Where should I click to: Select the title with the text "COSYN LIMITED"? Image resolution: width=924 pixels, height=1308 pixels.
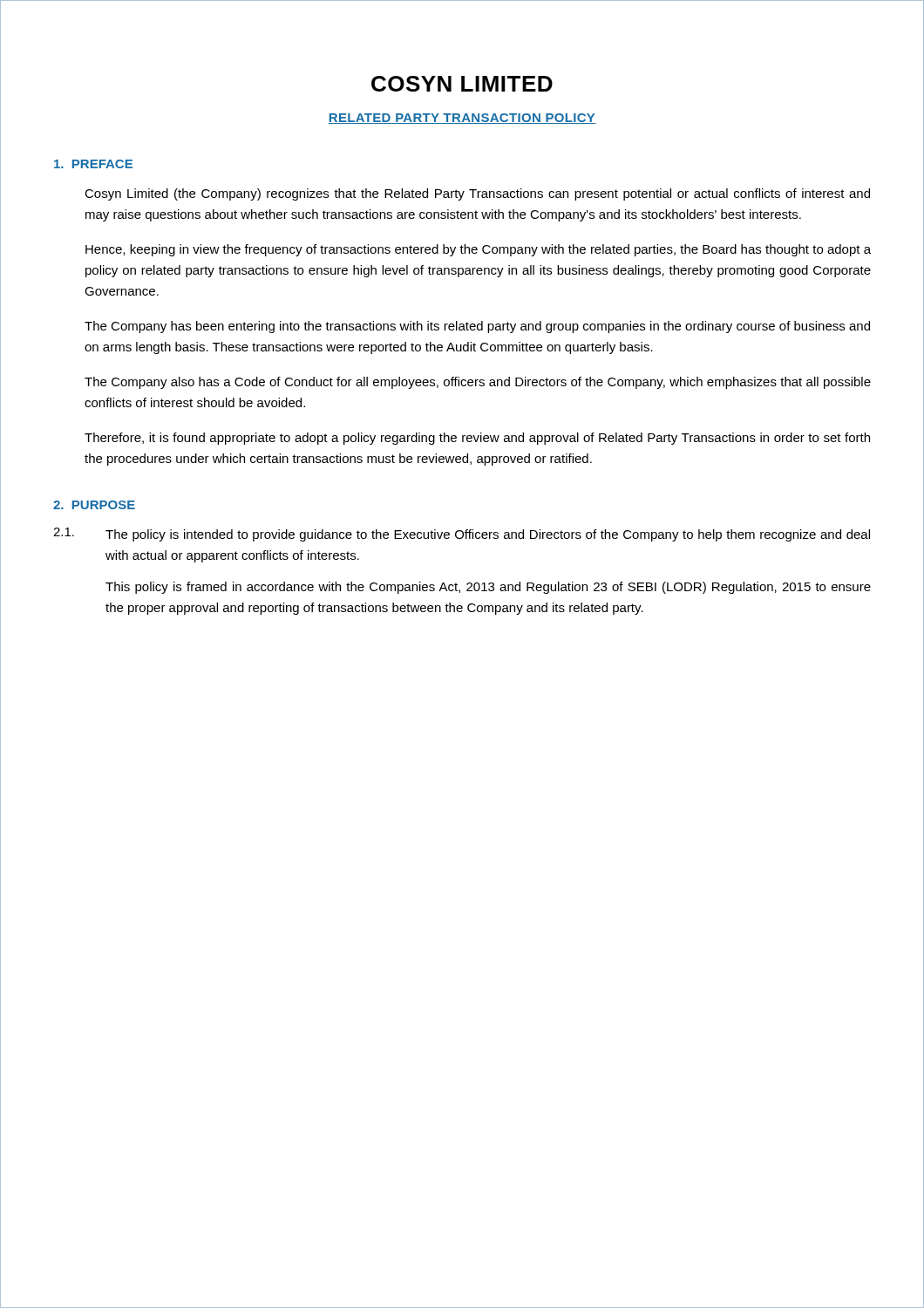(462, 84)
